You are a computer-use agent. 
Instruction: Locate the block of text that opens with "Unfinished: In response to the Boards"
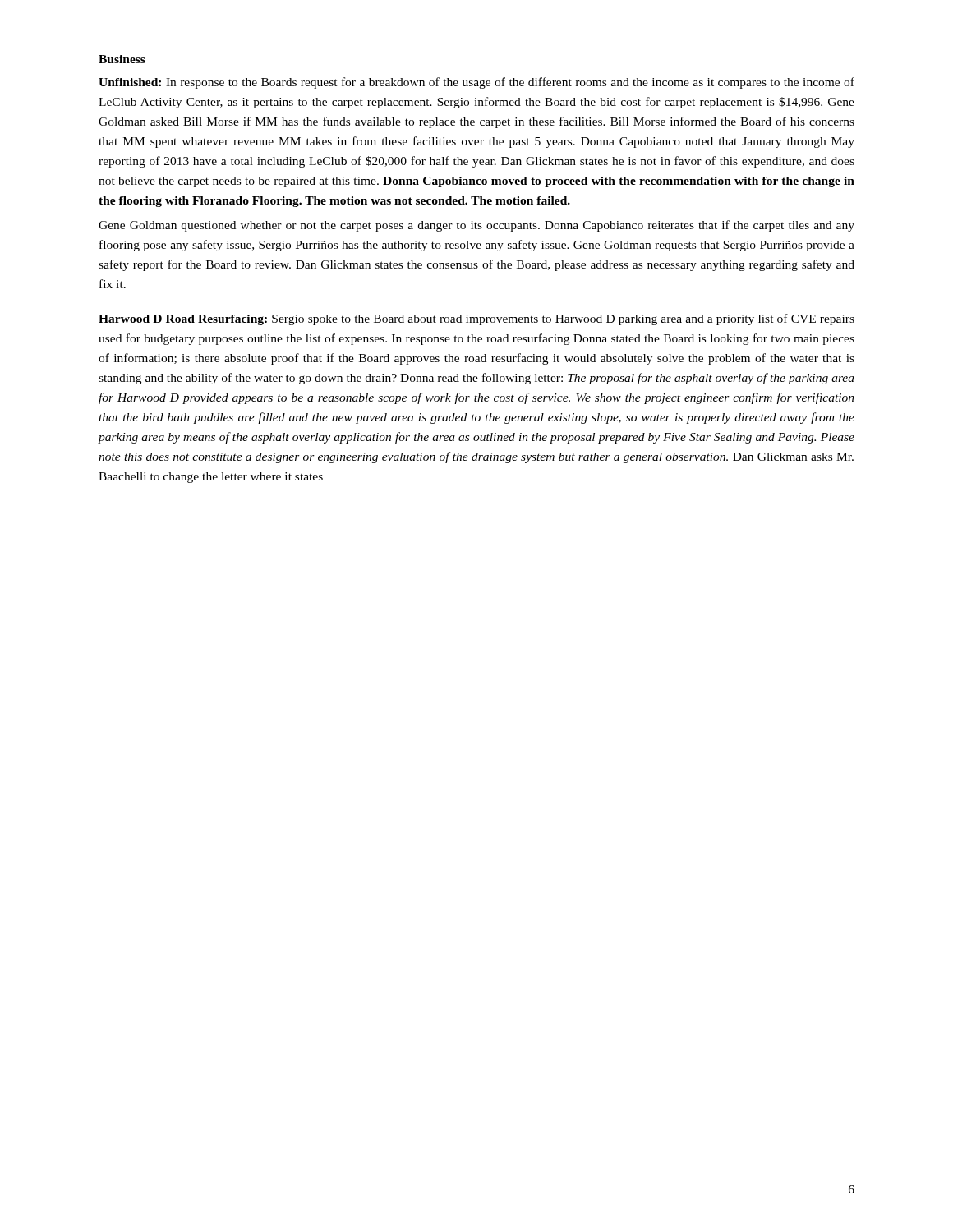point(476,141)
